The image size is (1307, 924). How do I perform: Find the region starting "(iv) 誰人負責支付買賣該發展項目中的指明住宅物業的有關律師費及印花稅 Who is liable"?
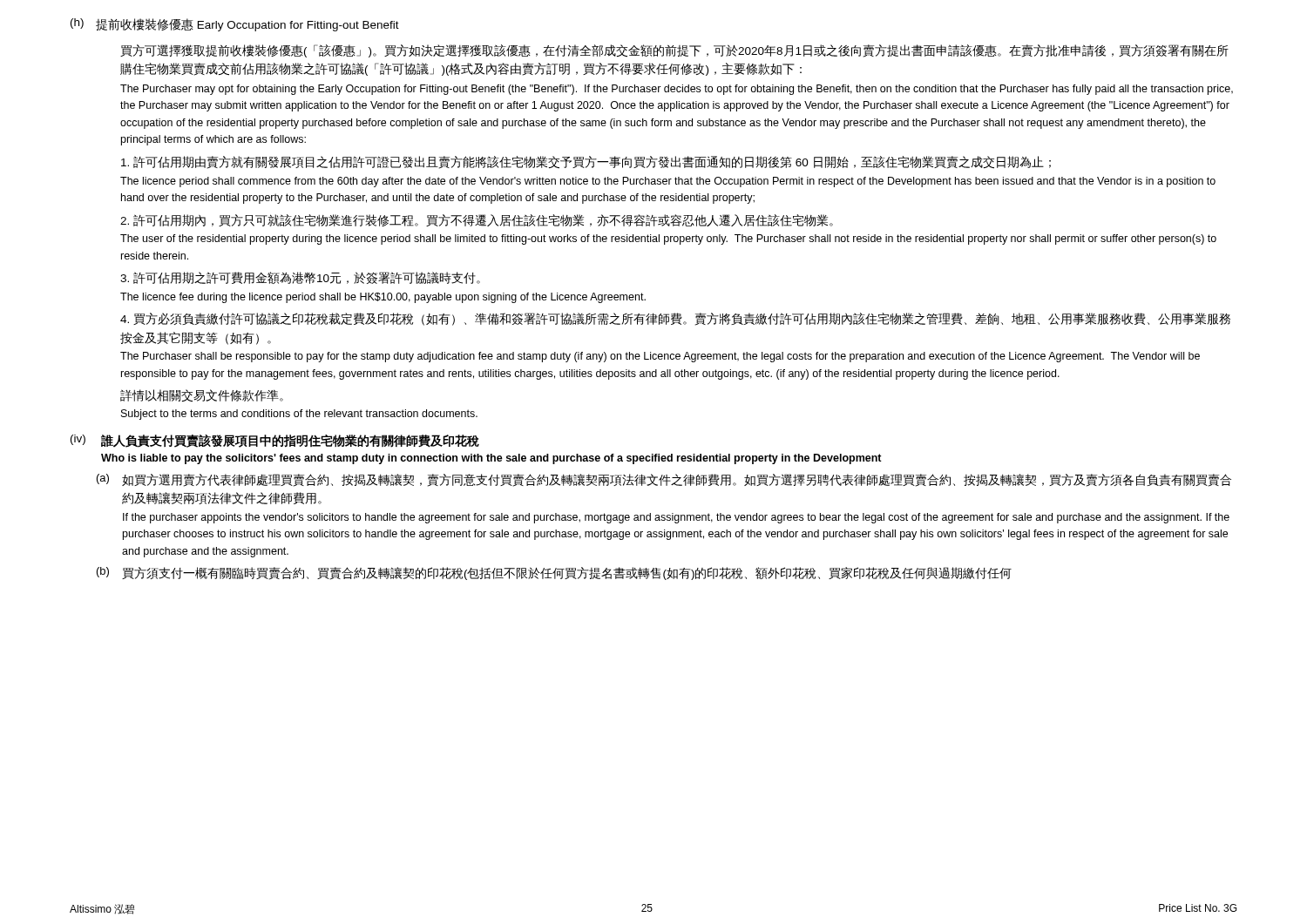tap(652, 450)
